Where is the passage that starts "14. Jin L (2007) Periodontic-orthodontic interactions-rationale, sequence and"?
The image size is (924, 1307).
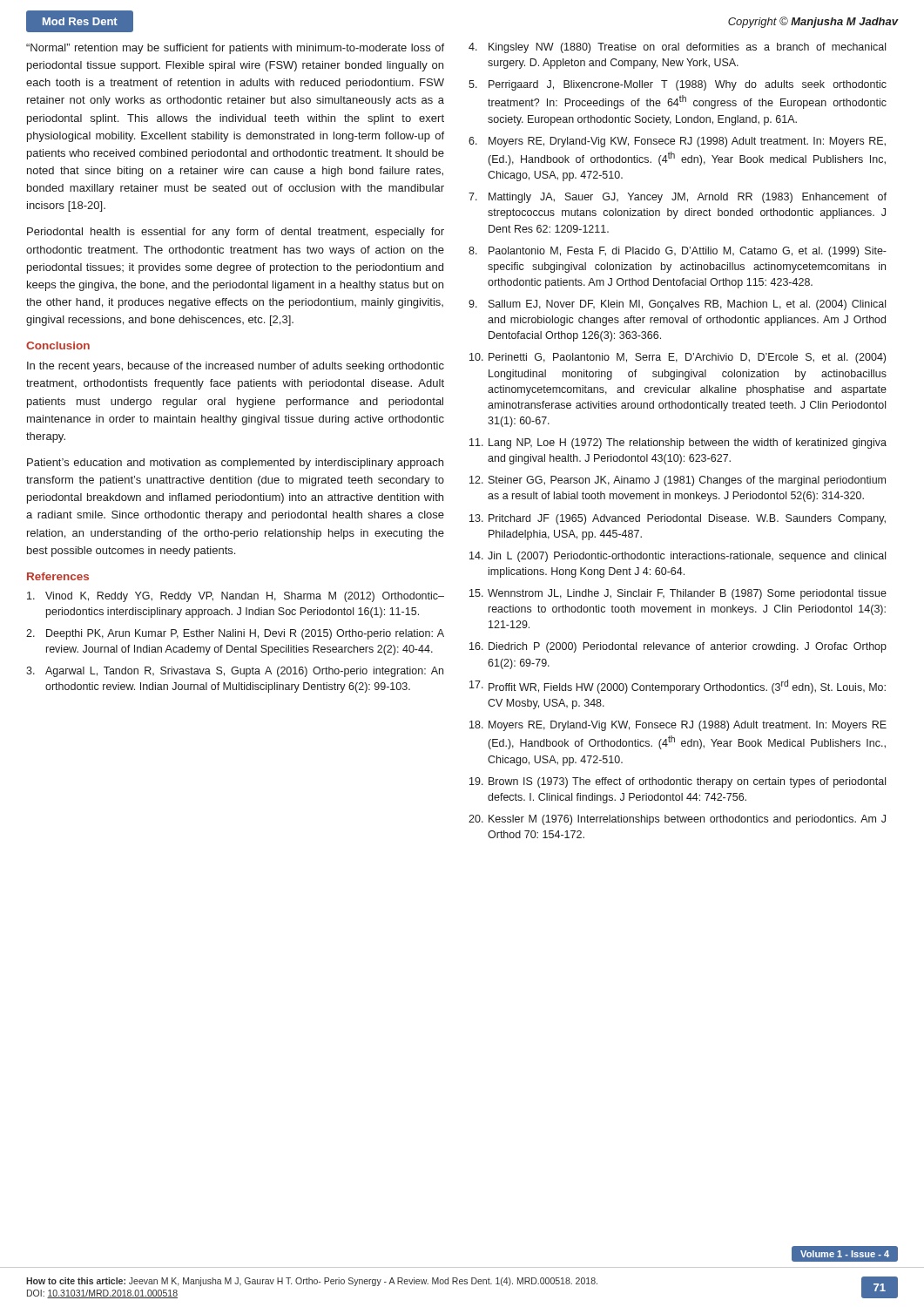(678, 564)
